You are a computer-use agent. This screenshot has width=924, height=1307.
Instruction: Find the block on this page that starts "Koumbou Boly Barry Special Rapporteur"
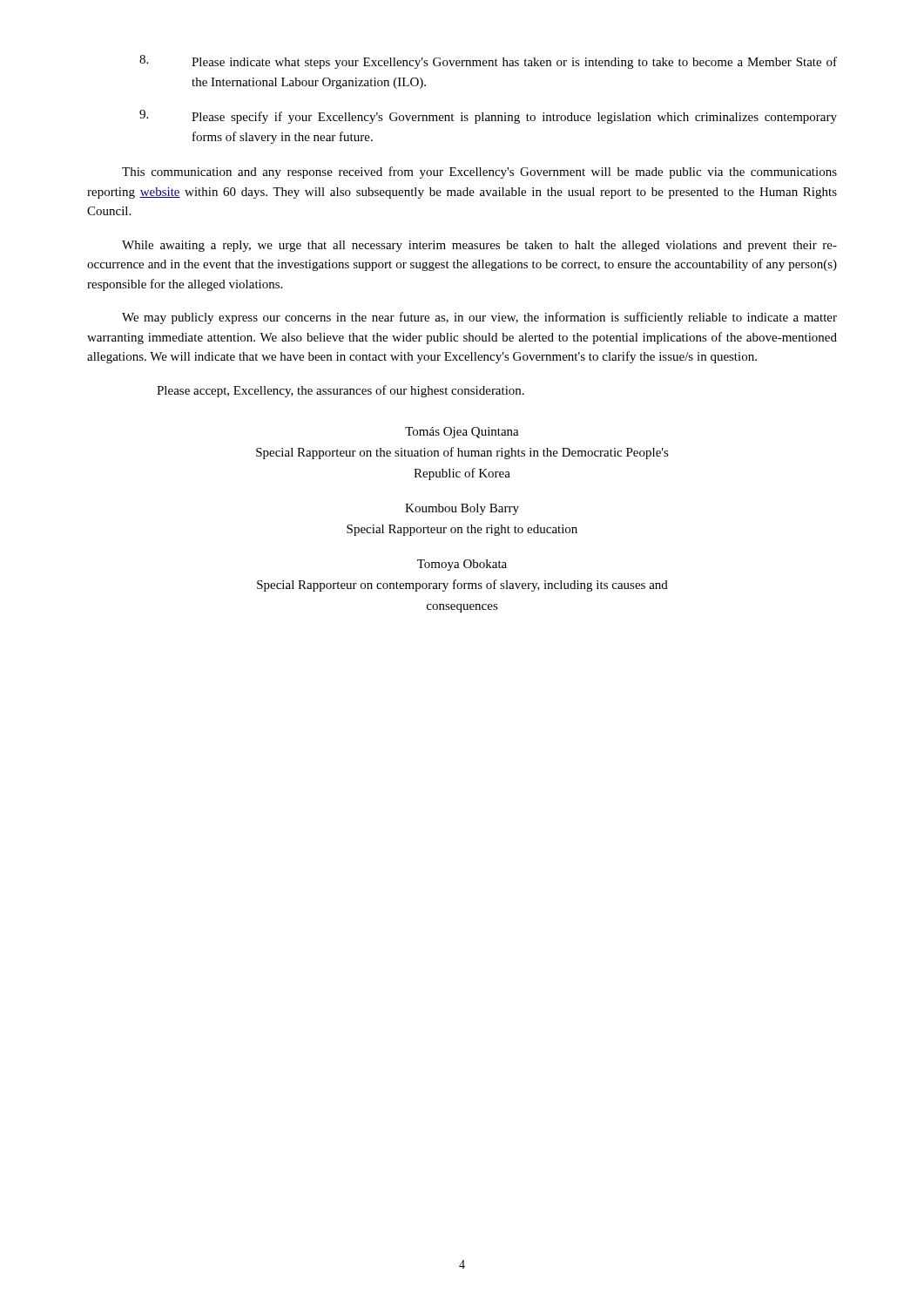pos(462,518)
